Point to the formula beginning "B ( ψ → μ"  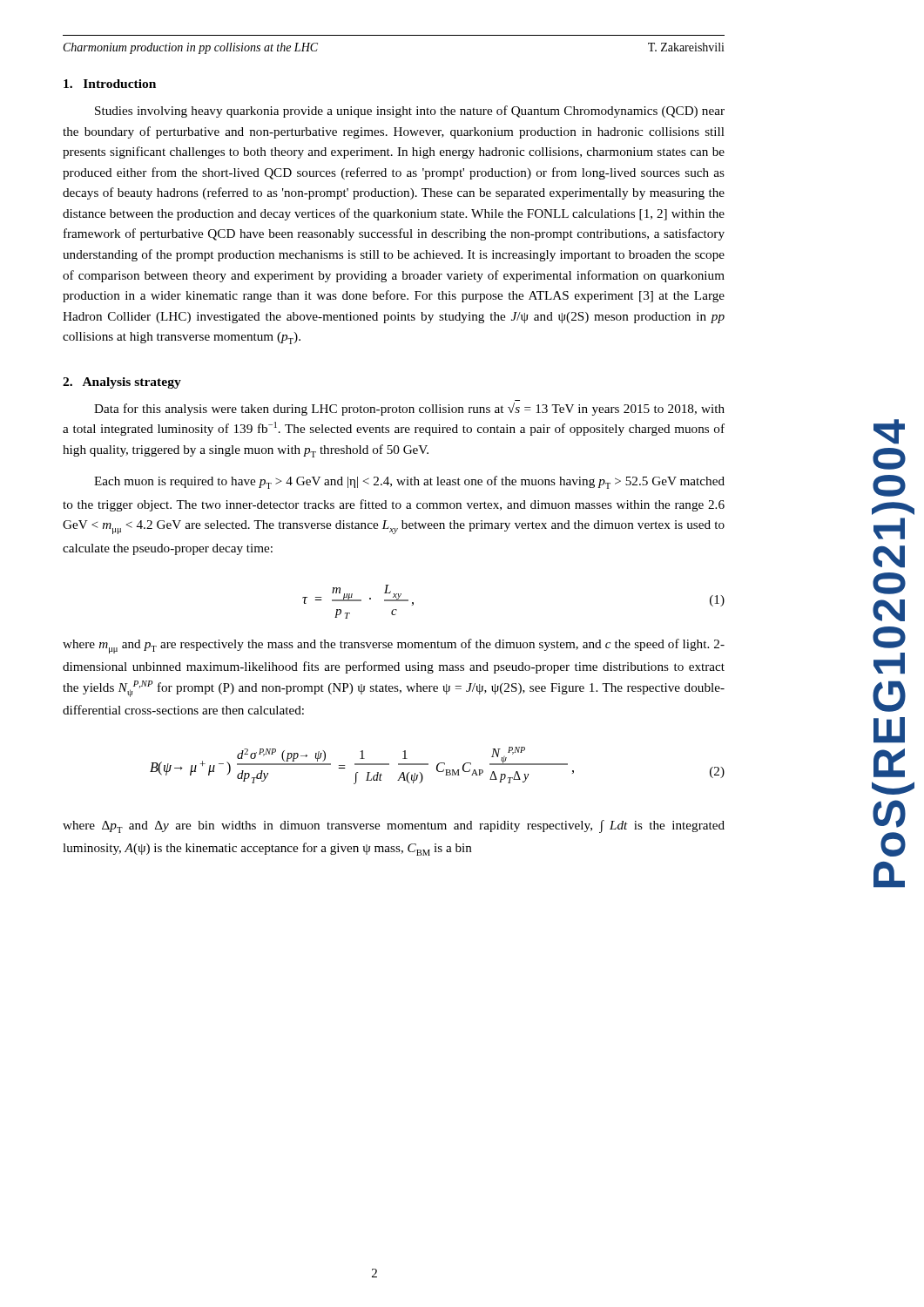pyautogui.click(x=437, y=771)
